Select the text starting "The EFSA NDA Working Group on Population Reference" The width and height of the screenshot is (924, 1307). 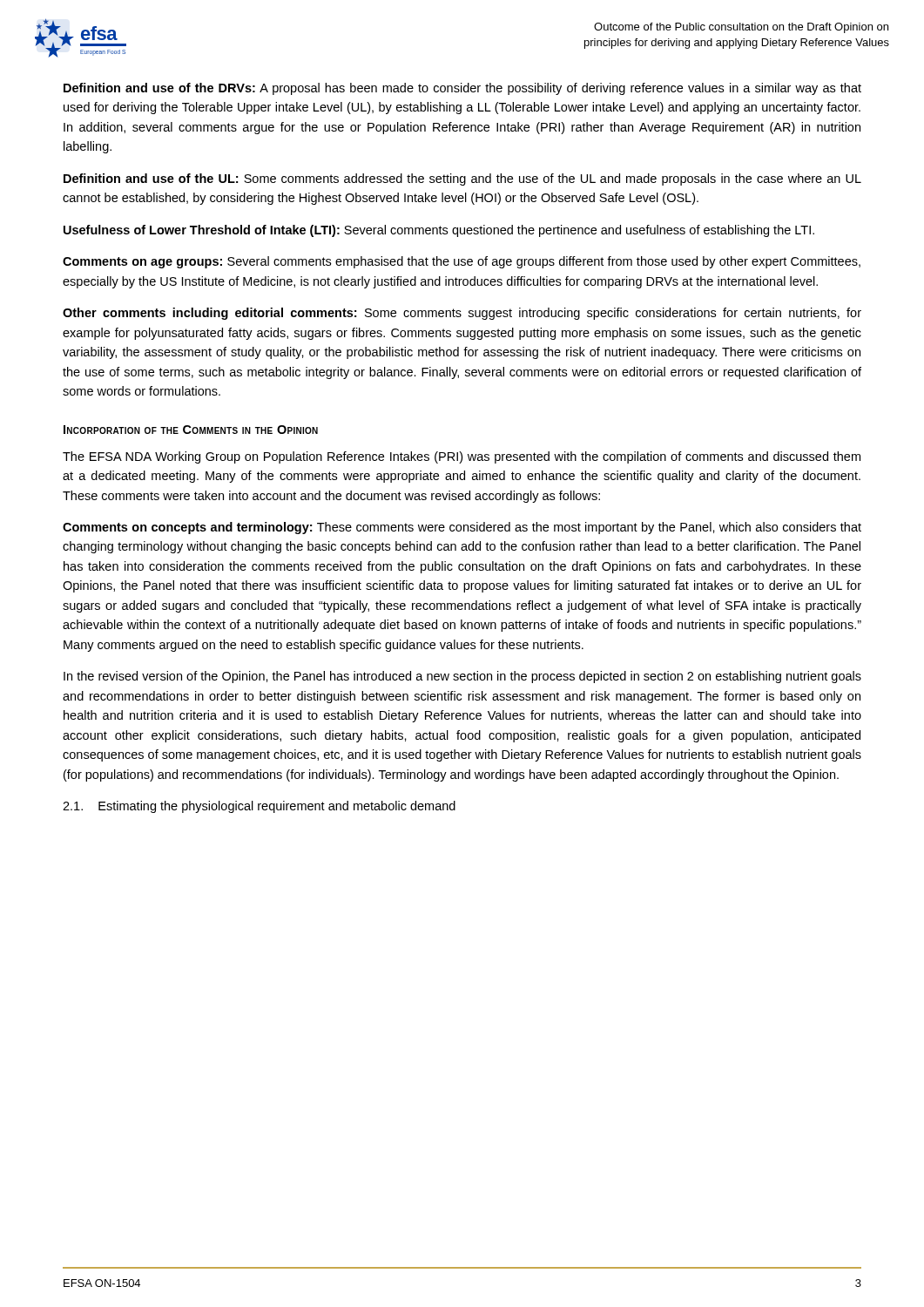pos(462,476)
